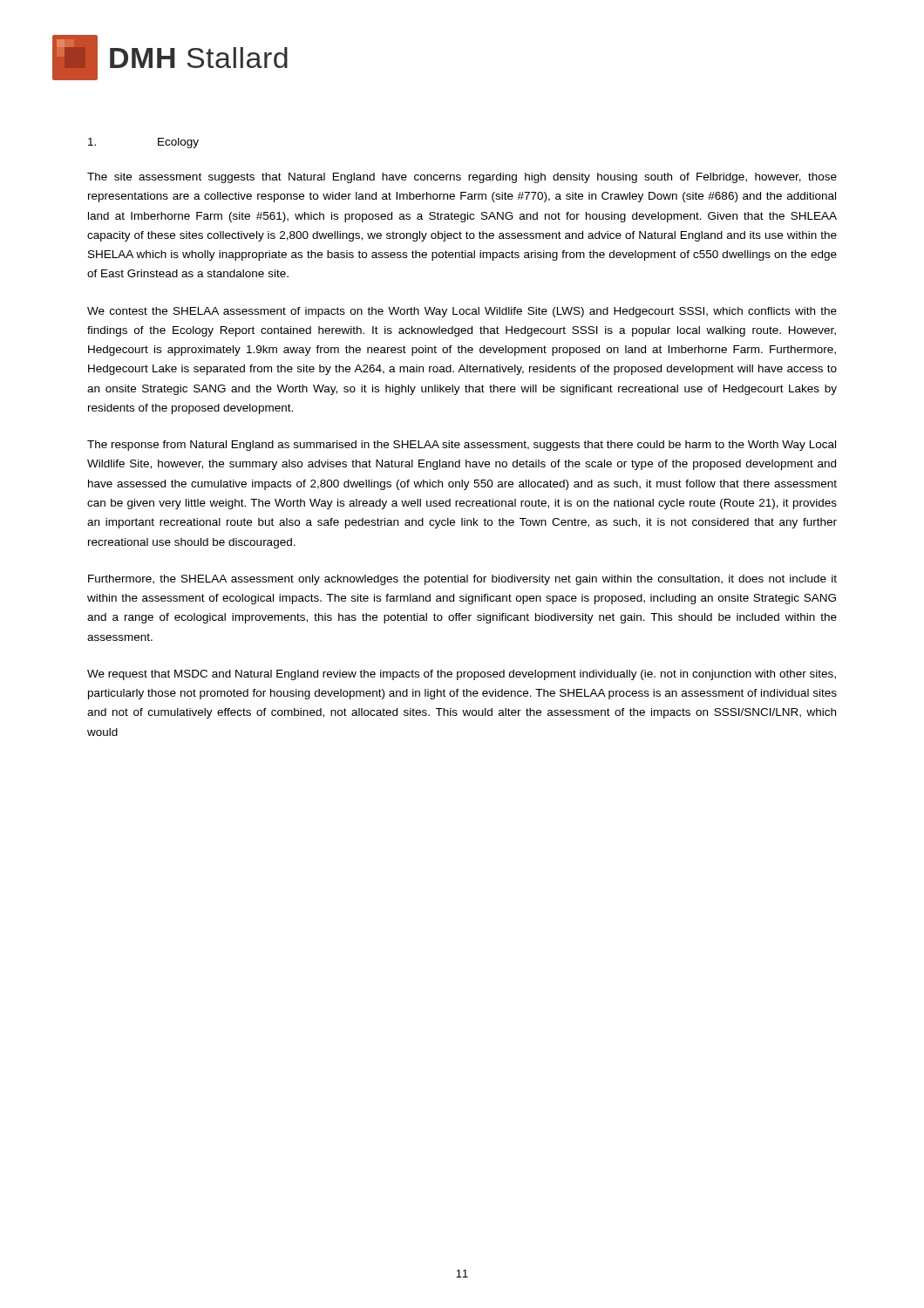The image size is (924, 1308).
Task: Locate the block starting "The response from Natural England"
Action: [x=462, y=493]
